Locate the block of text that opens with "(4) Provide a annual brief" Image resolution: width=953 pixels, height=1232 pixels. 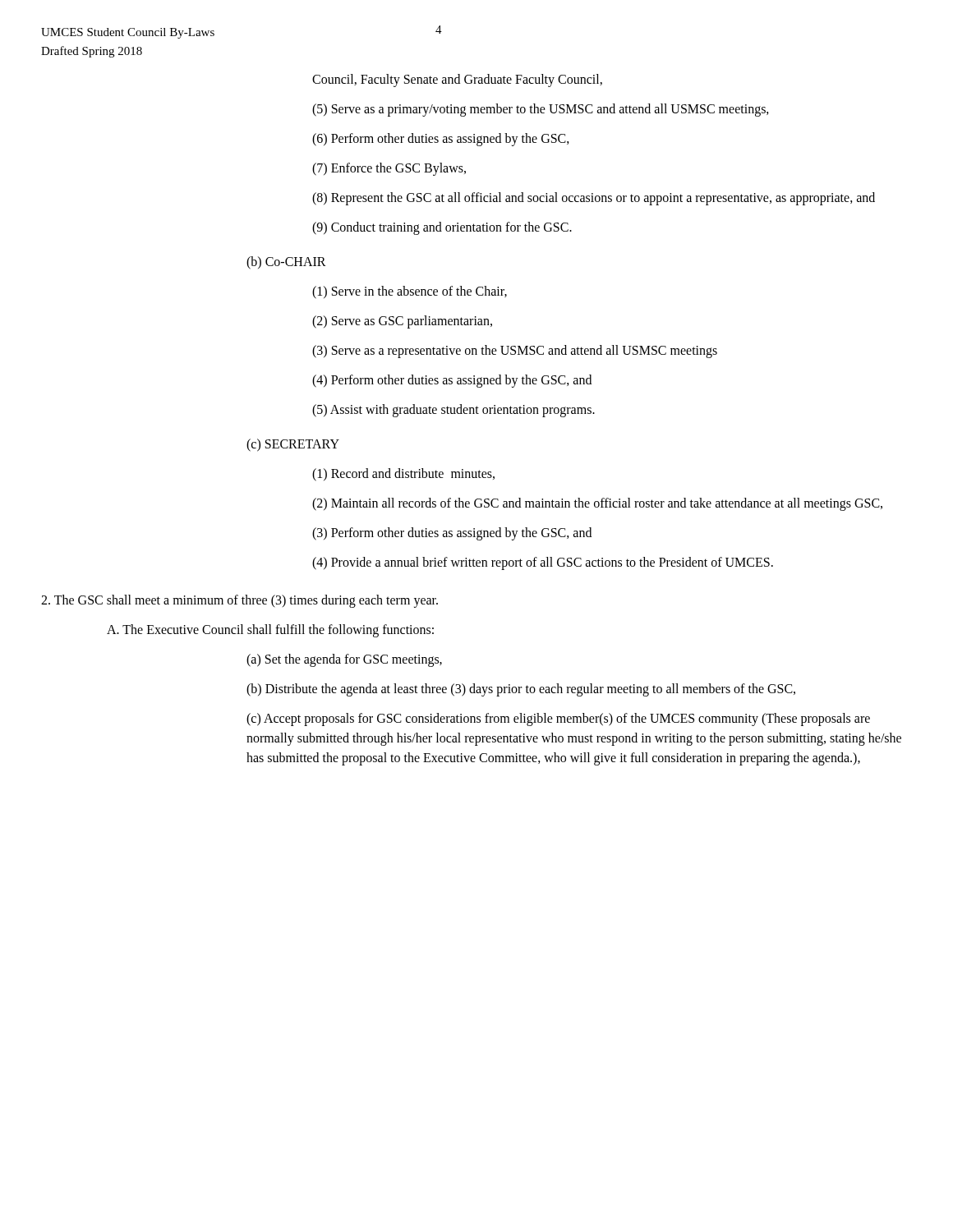click(543, 562)
